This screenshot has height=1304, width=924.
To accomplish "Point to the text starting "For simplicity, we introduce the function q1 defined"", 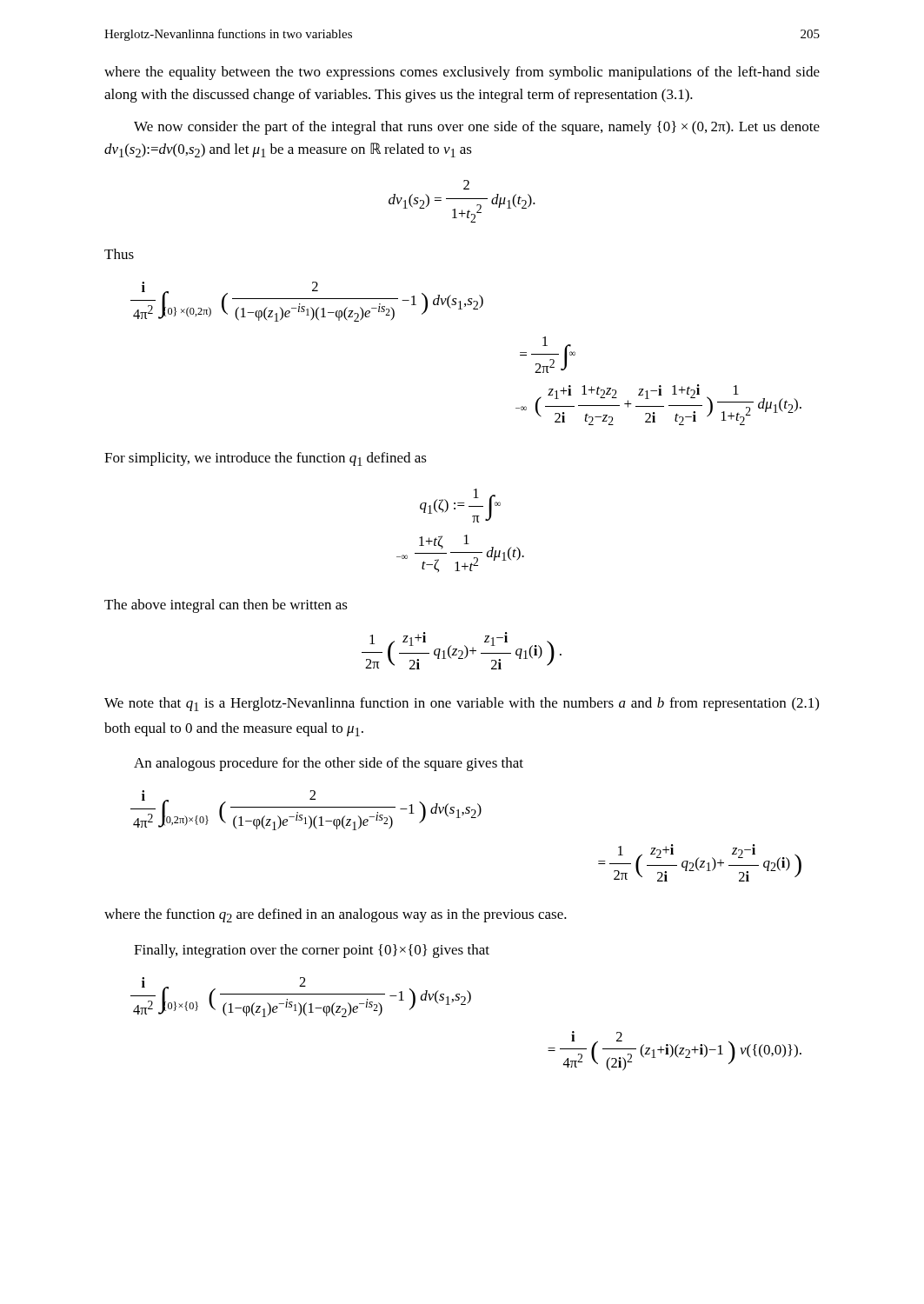I will 266,459.
